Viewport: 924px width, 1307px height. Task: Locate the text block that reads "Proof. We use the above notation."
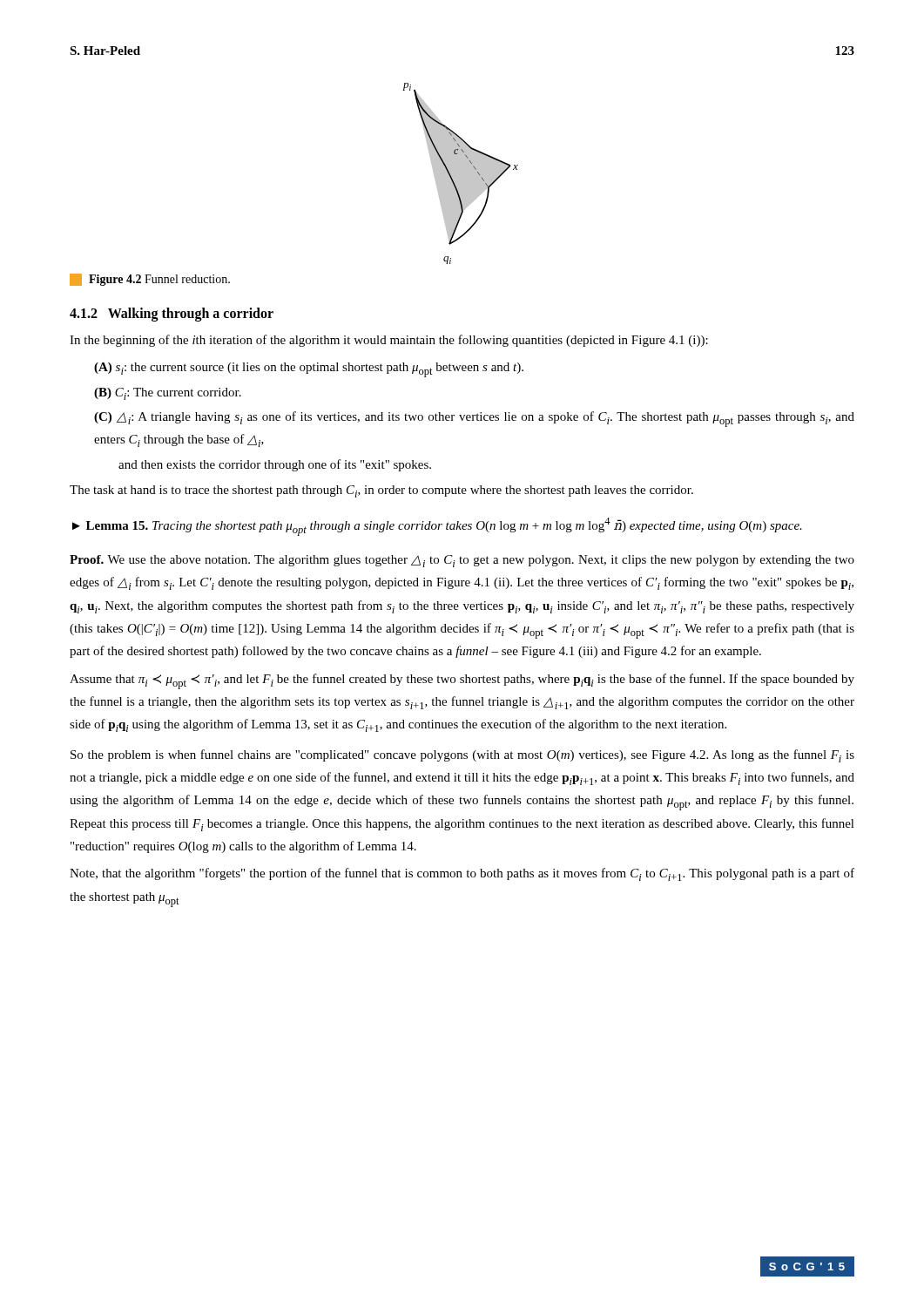point(462,605)
